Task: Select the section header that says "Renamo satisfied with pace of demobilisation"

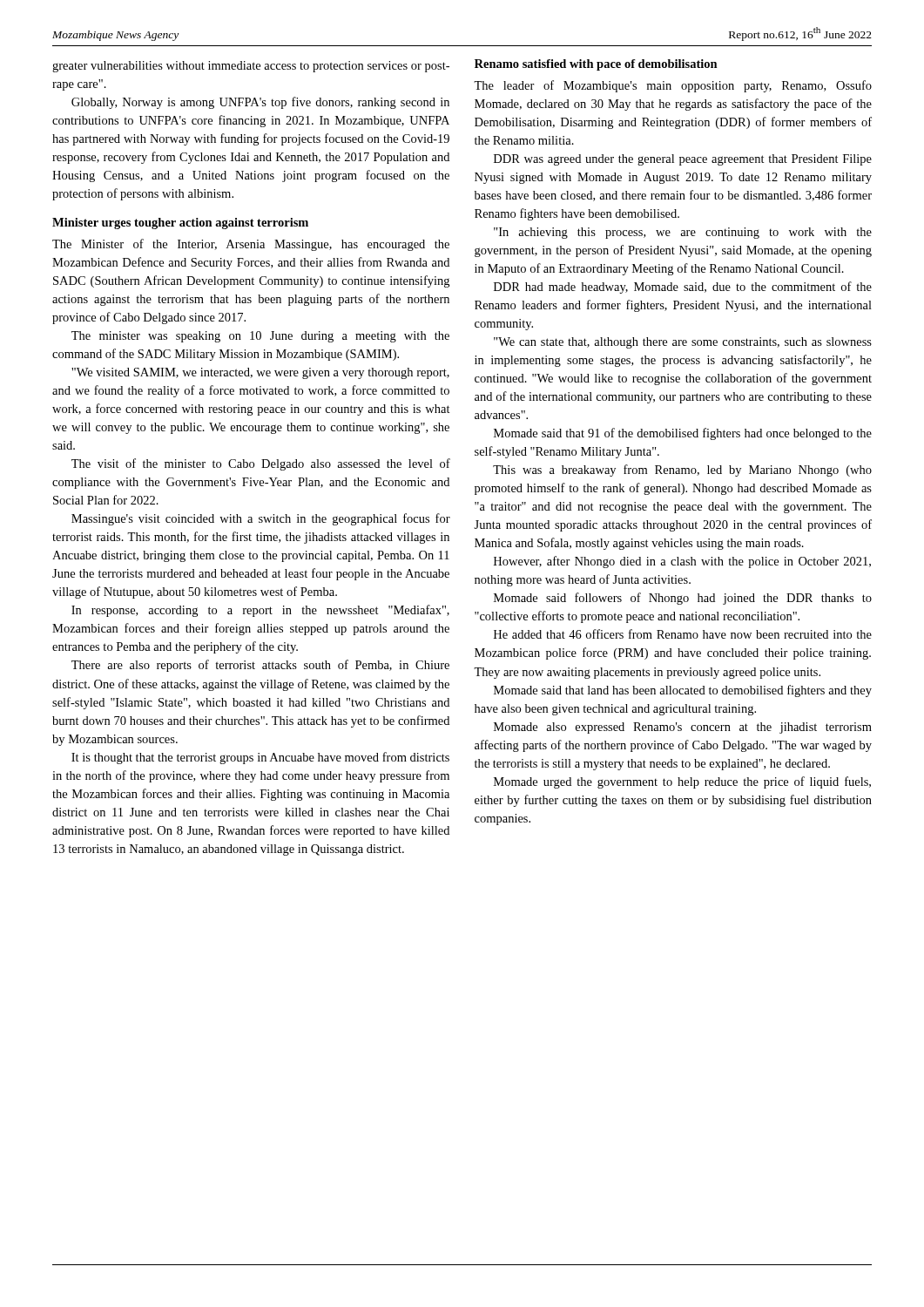Action: tap(596, 64)
